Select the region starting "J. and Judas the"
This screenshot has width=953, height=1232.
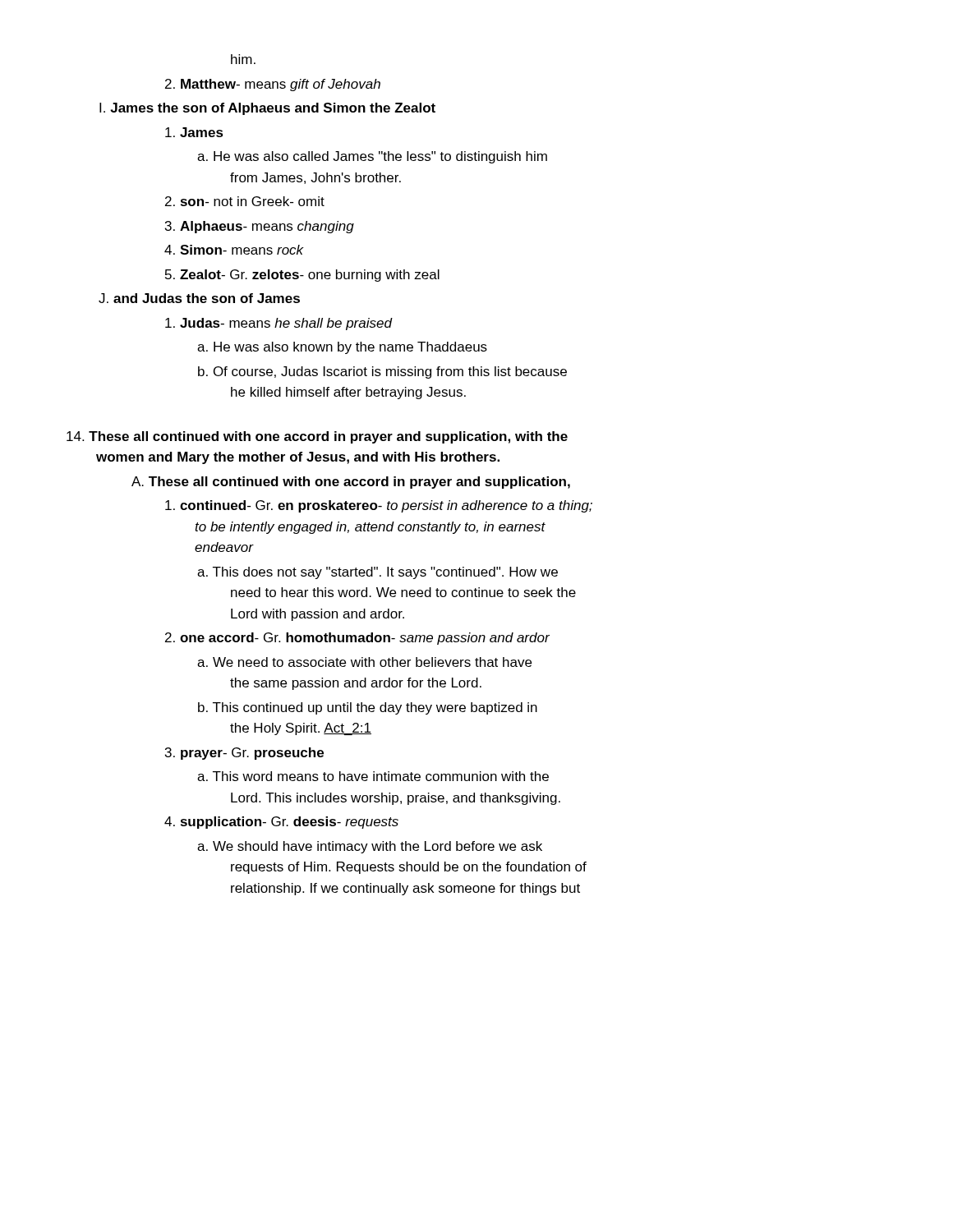coord(199,299)
